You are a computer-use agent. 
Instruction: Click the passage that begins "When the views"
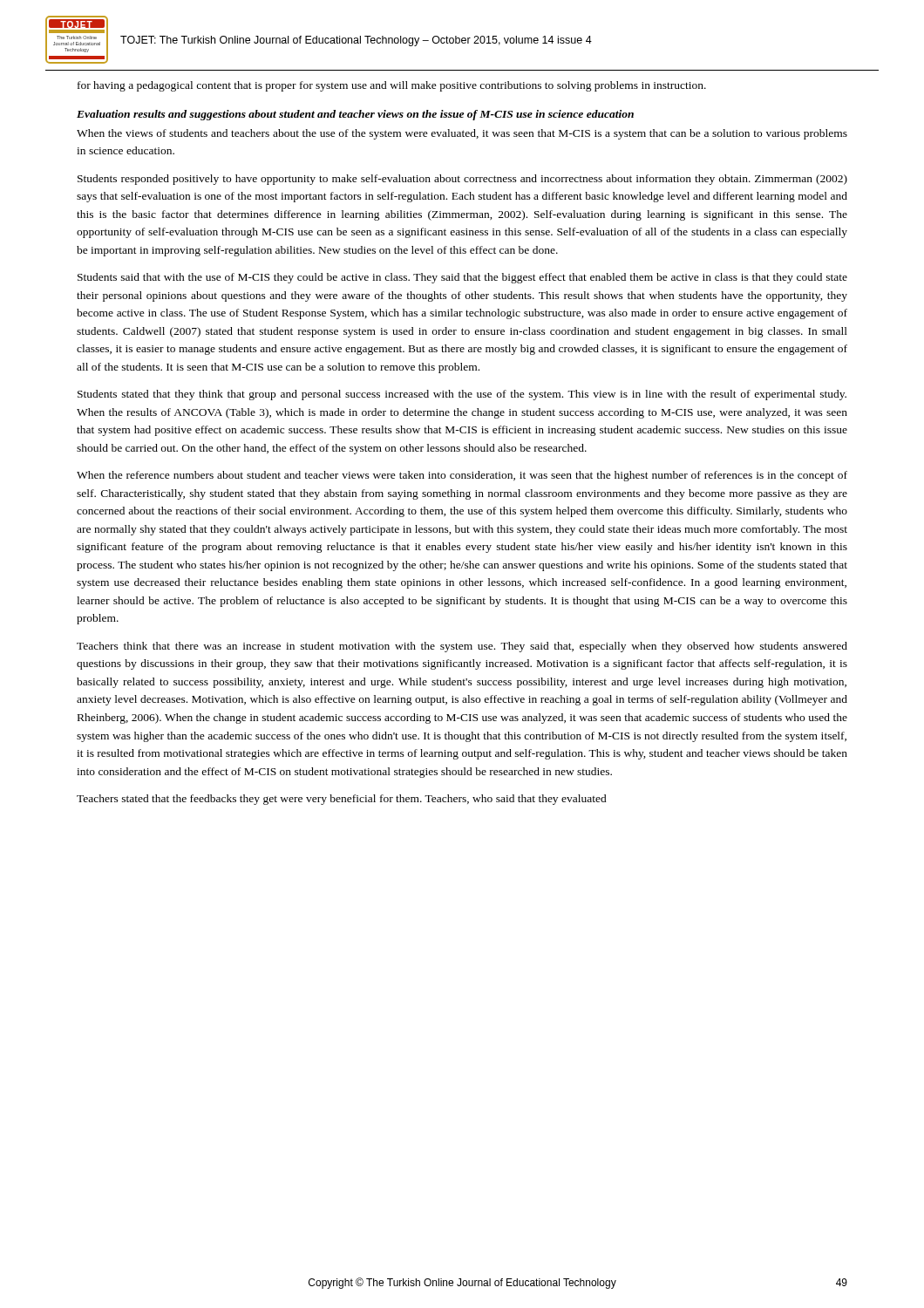(462, 141)
